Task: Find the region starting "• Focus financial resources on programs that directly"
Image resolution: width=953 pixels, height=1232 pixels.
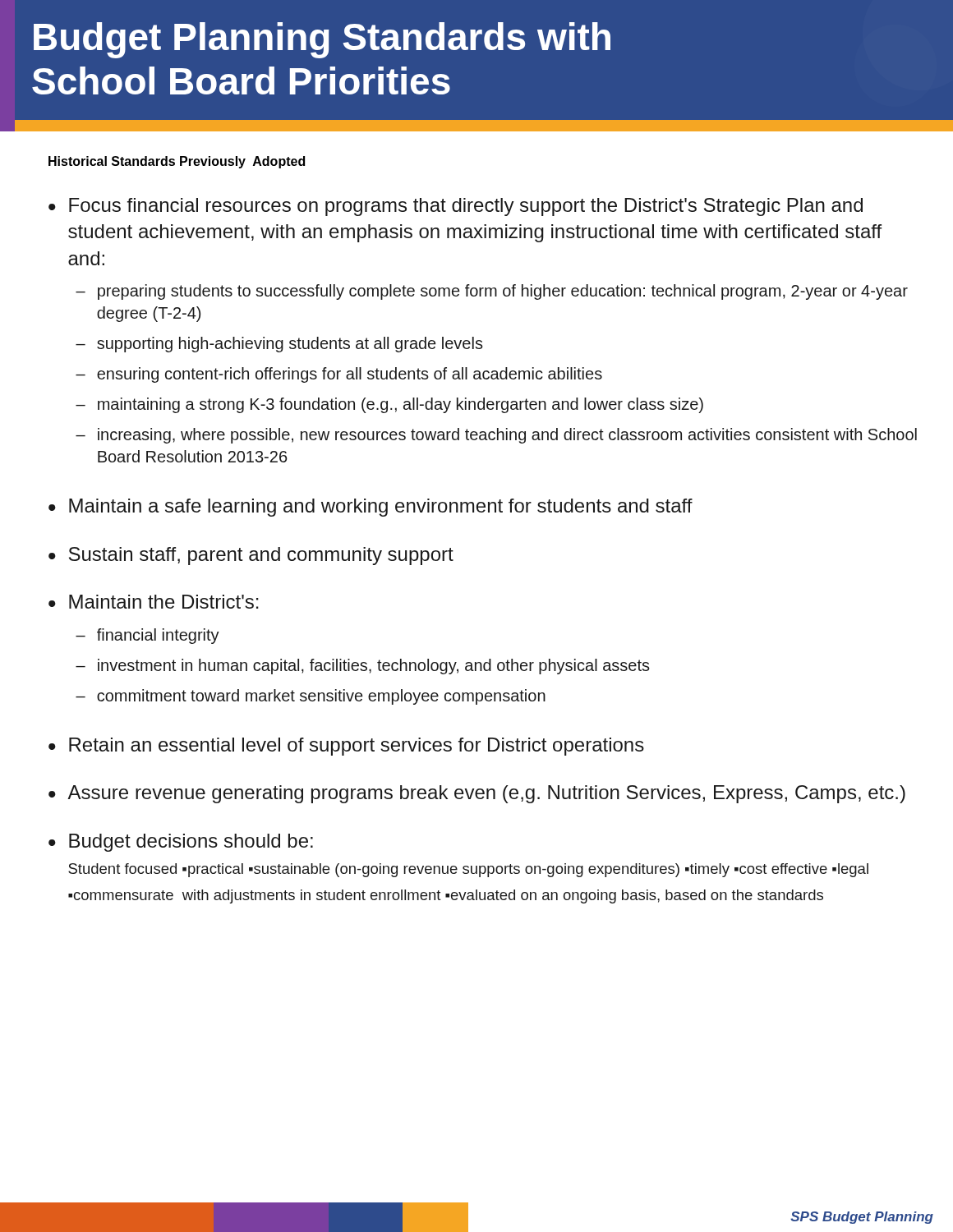Action: tap(483, 334)
